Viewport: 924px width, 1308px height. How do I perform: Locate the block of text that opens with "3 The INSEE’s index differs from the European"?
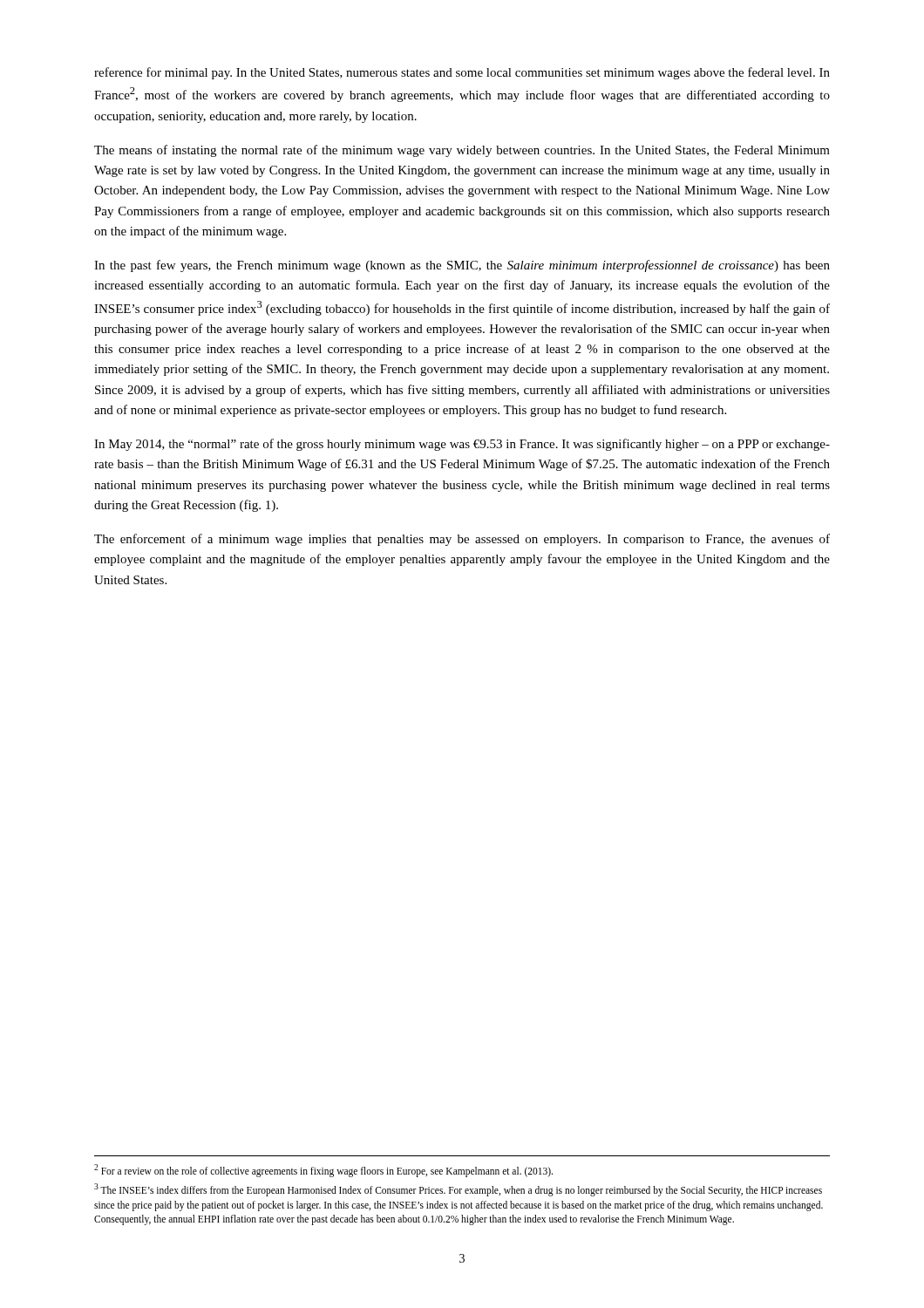pos(459,1203)
